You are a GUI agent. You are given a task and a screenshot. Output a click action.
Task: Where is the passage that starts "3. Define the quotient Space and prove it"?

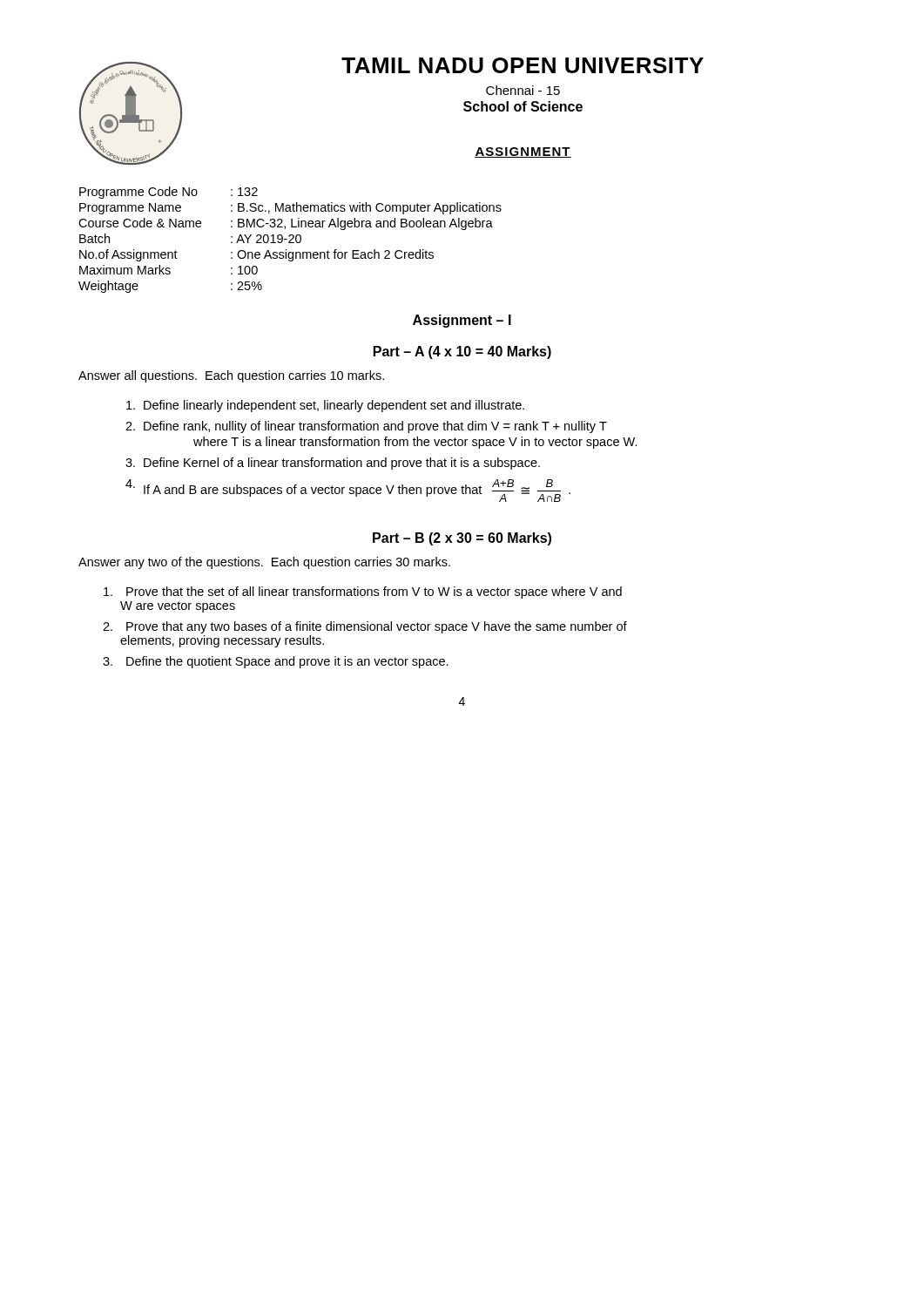[x=276, y=662]
